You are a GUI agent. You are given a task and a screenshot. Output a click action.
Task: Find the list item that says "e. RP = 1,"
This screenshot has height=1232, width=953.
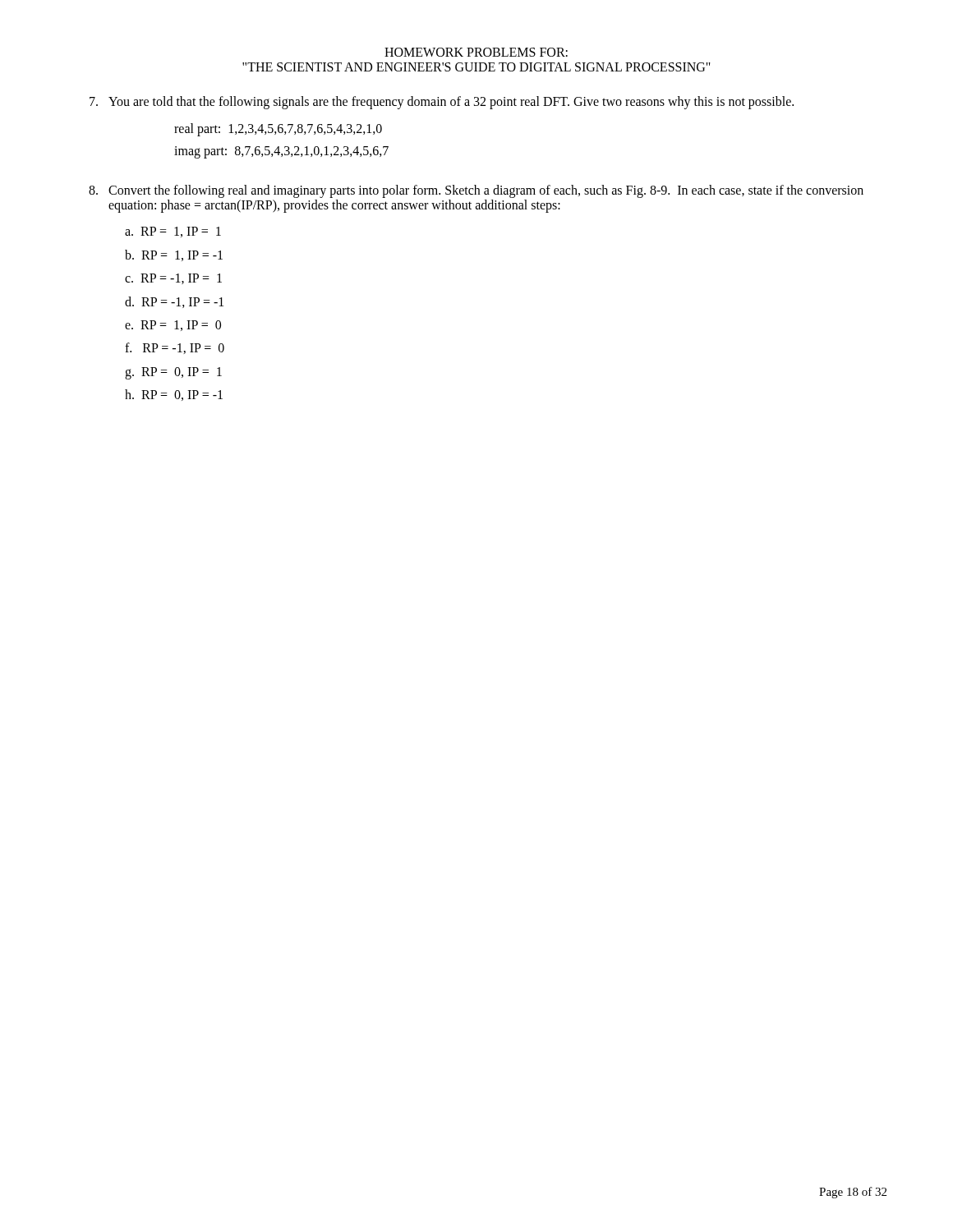point(173,325)
